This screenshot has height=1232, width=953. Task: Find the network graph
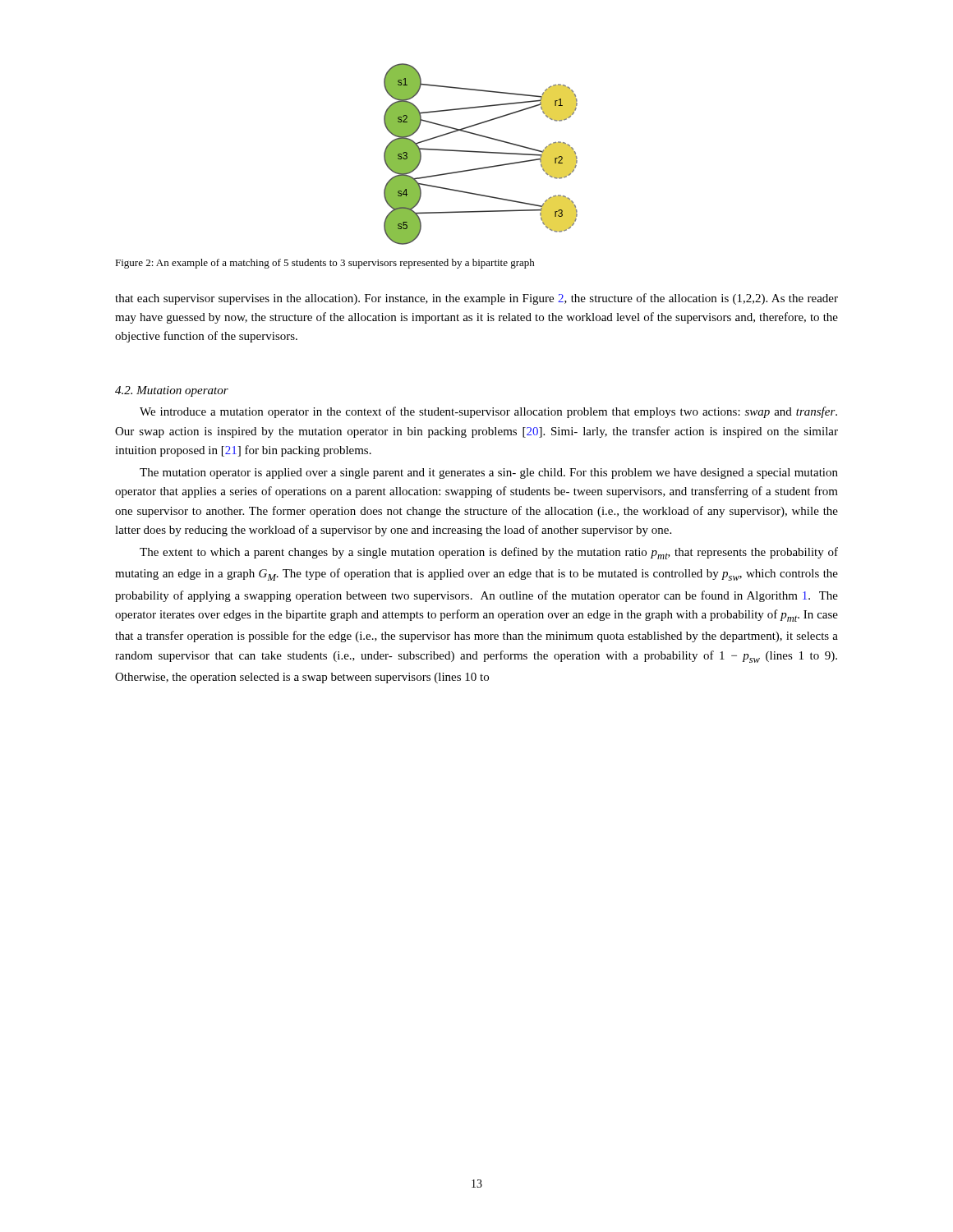476,148
